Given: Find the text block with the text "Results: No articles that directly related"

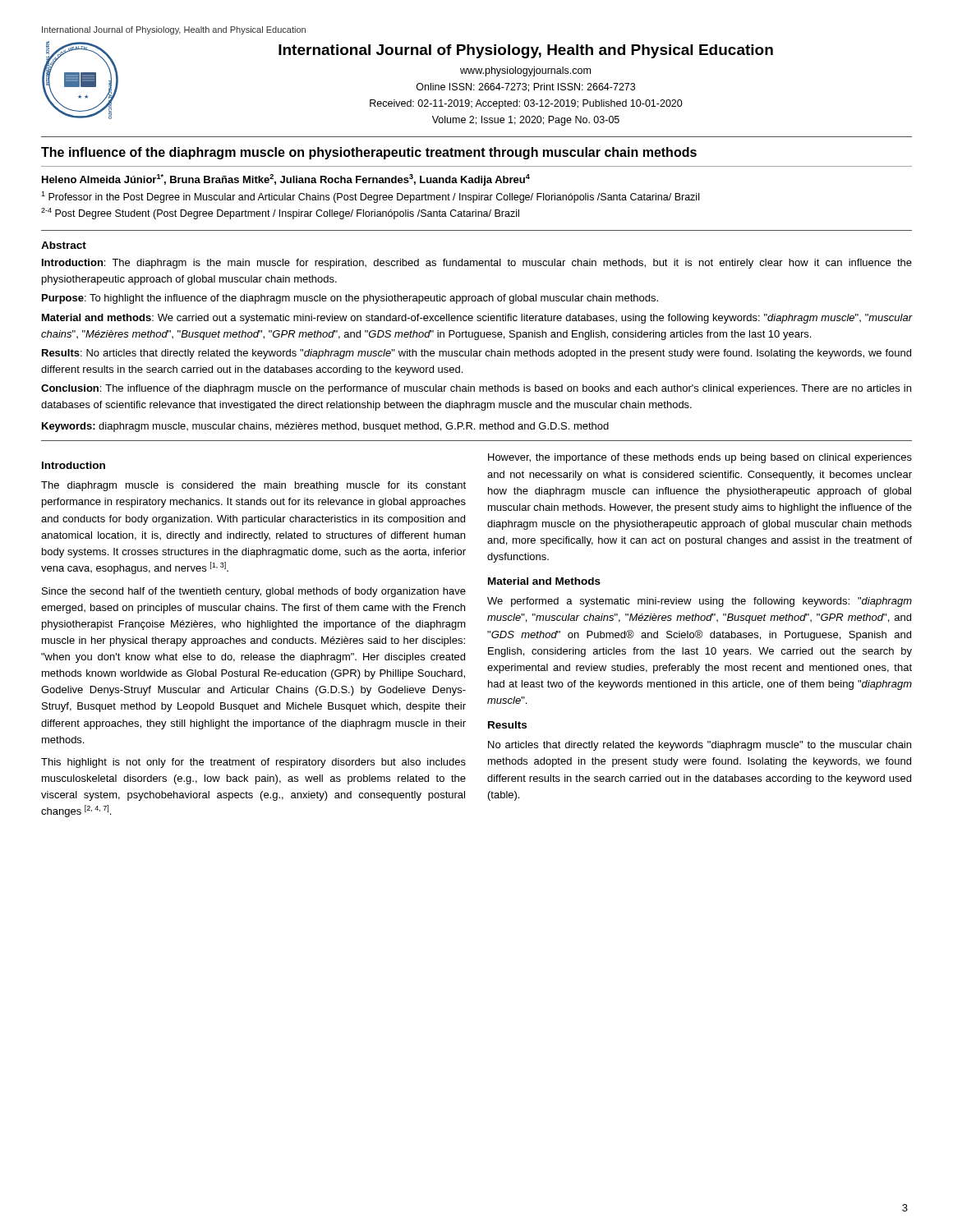Looking at the screenshot, I should 476,361.
